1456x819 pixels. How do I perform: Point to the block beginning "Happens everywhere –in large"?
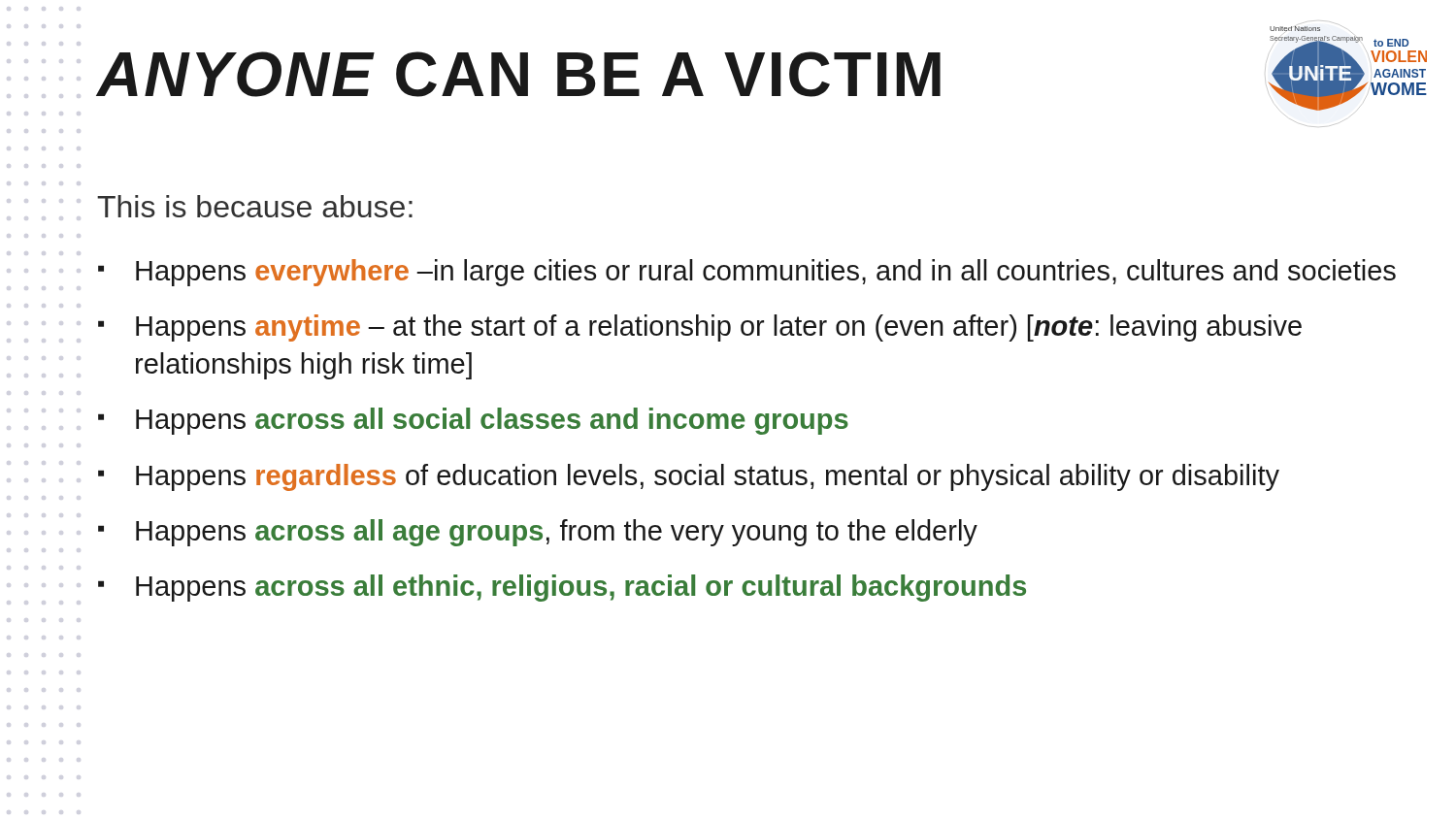tap(765, 271)
